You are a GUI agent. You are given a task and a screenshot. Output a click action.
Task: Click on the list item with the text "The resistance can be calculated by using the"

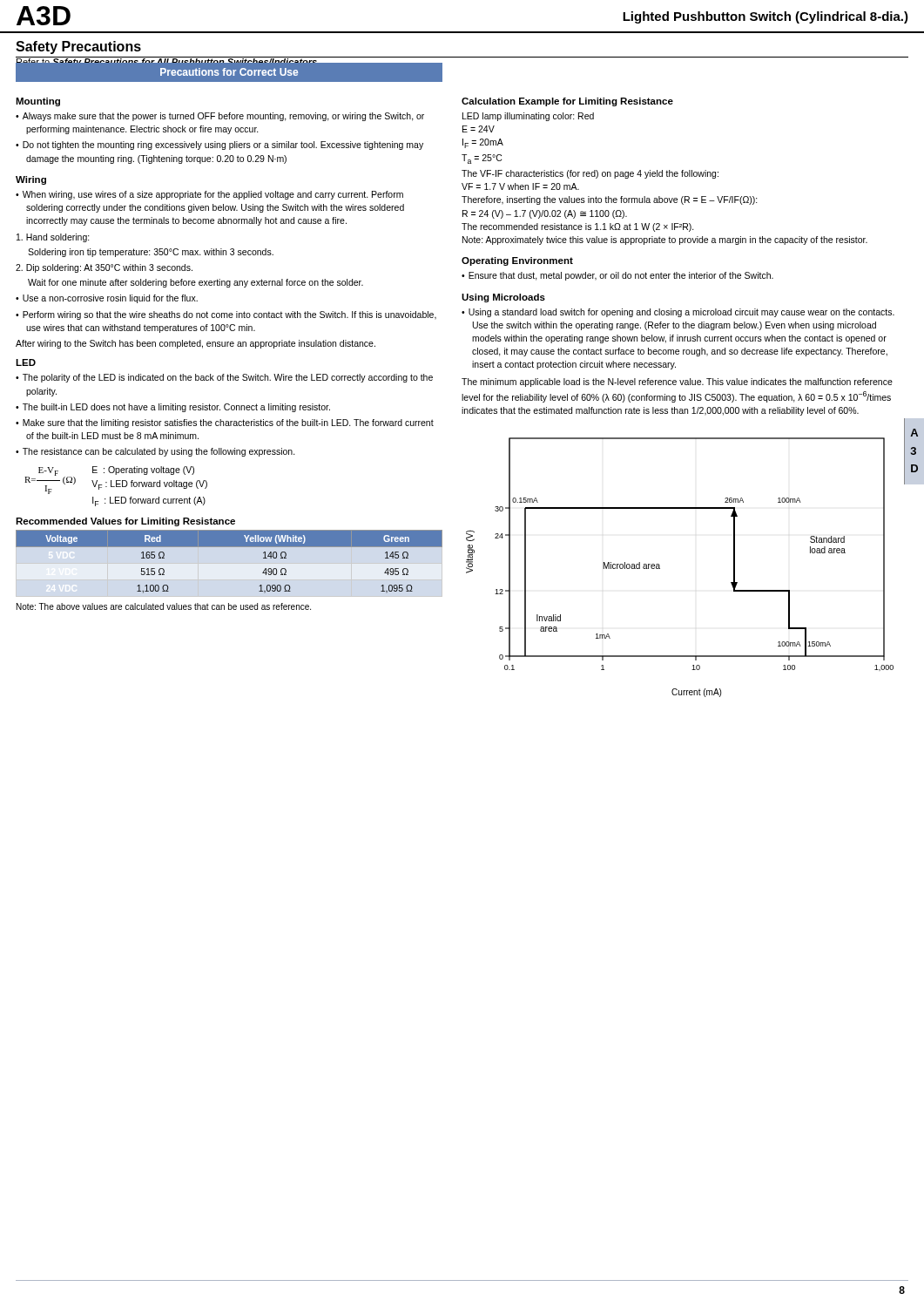click(159, 452)
